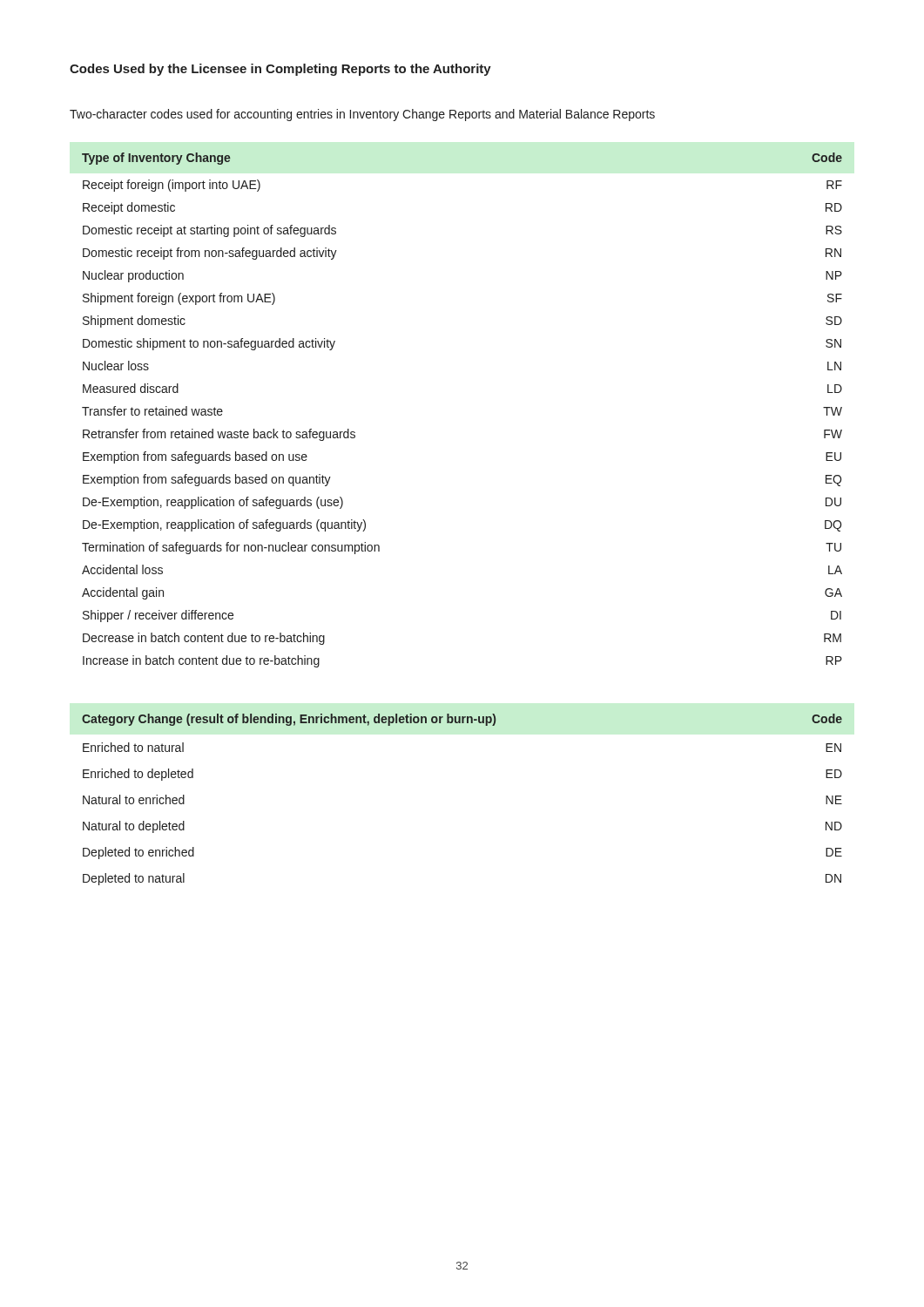Screen dimensions: 1307x924
Task: Select the table that reads "Transfer to retained waste"
Action: pyautogui.click(x=462, y=407)
